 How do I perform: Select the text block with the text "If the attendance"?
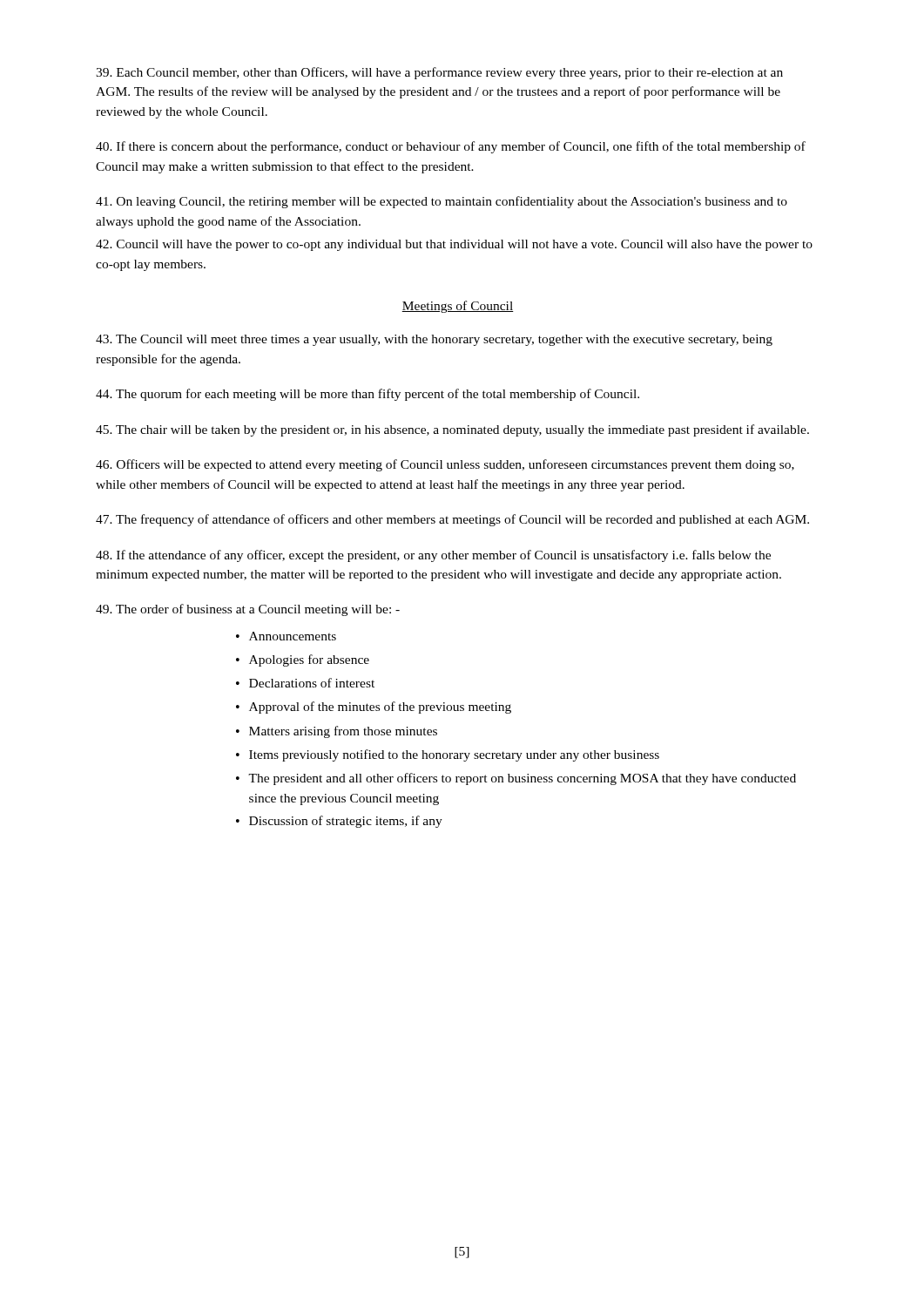439,564
